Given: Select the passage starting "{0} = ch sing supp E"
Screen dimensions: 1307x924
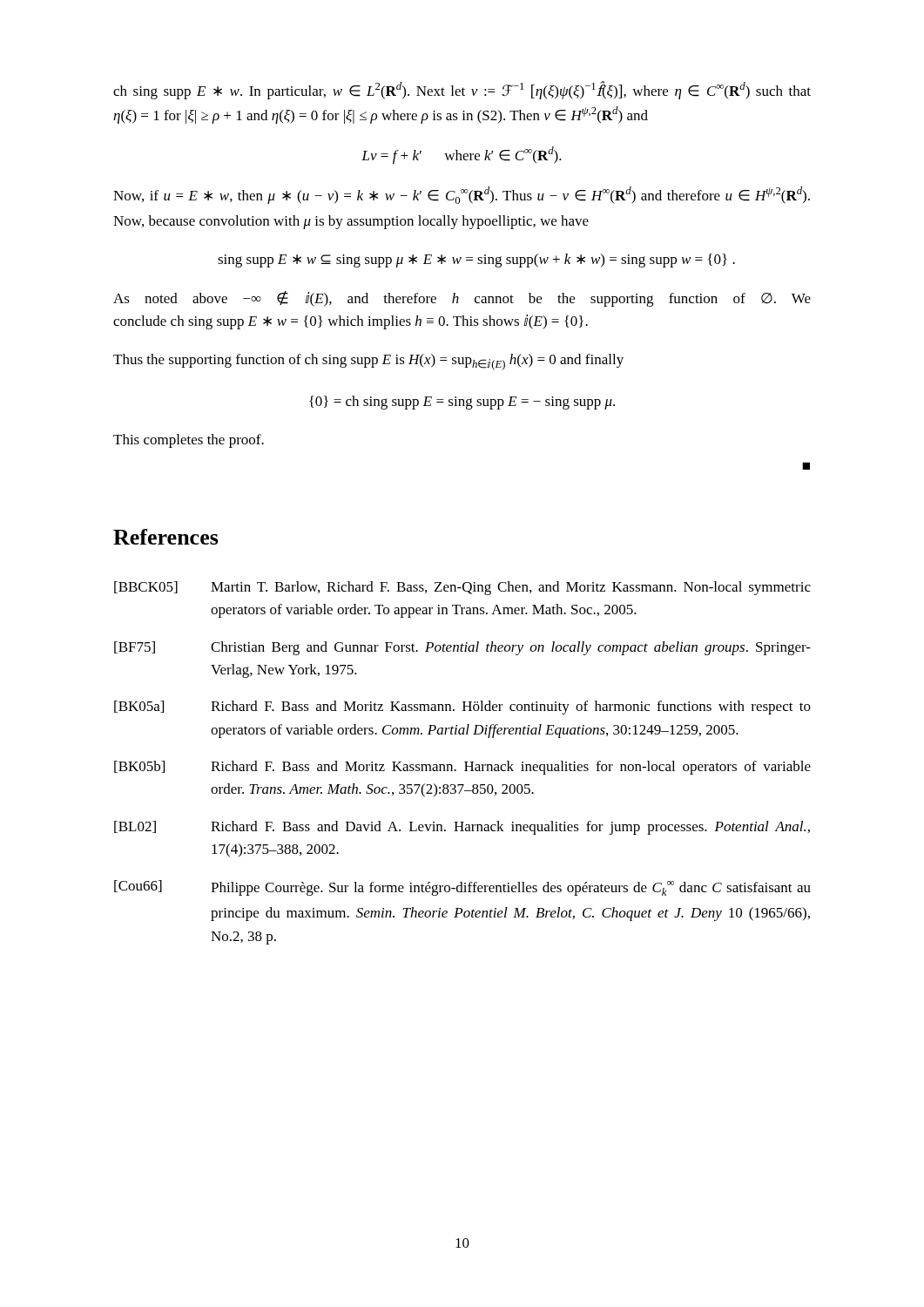Looking at the screenshot, I should (462, 401).
